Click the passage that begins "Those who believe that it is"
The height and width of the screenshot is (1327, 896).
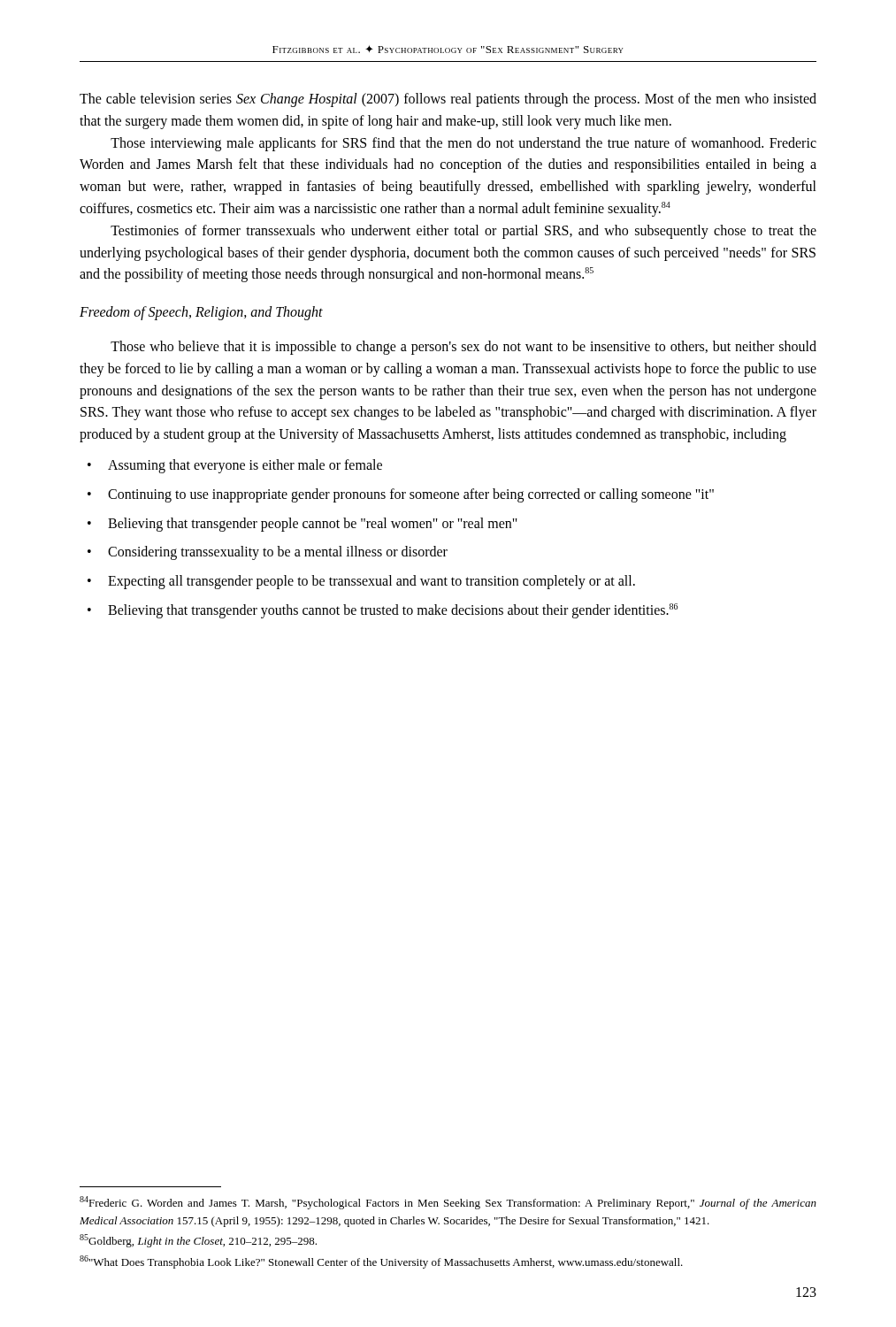(448, 391)
